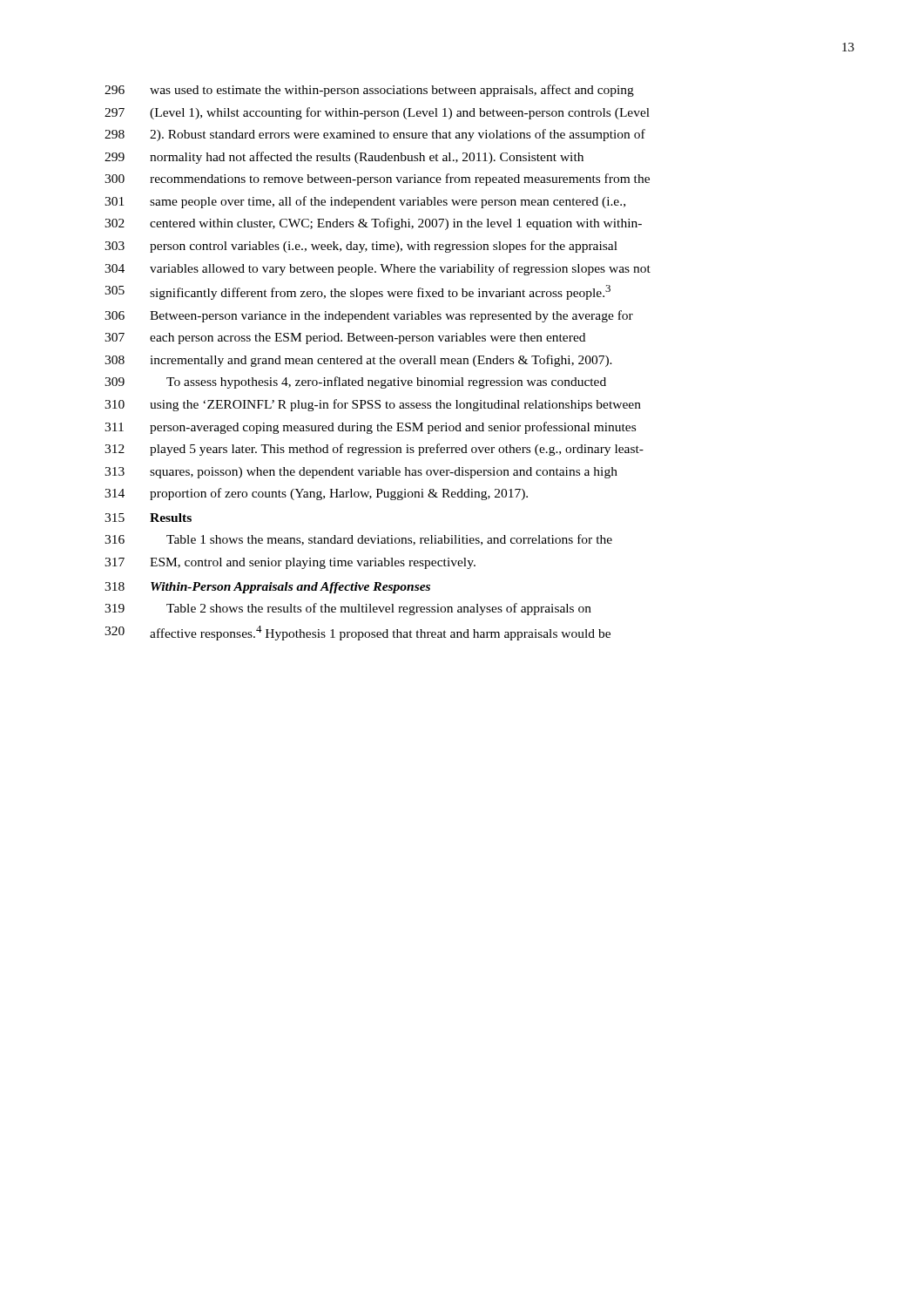This screenshot has width=924, height=1307.
Task: Click where it says "318 Within-Person Appraisals and Affective Responses"
Action: click(267, 588)
